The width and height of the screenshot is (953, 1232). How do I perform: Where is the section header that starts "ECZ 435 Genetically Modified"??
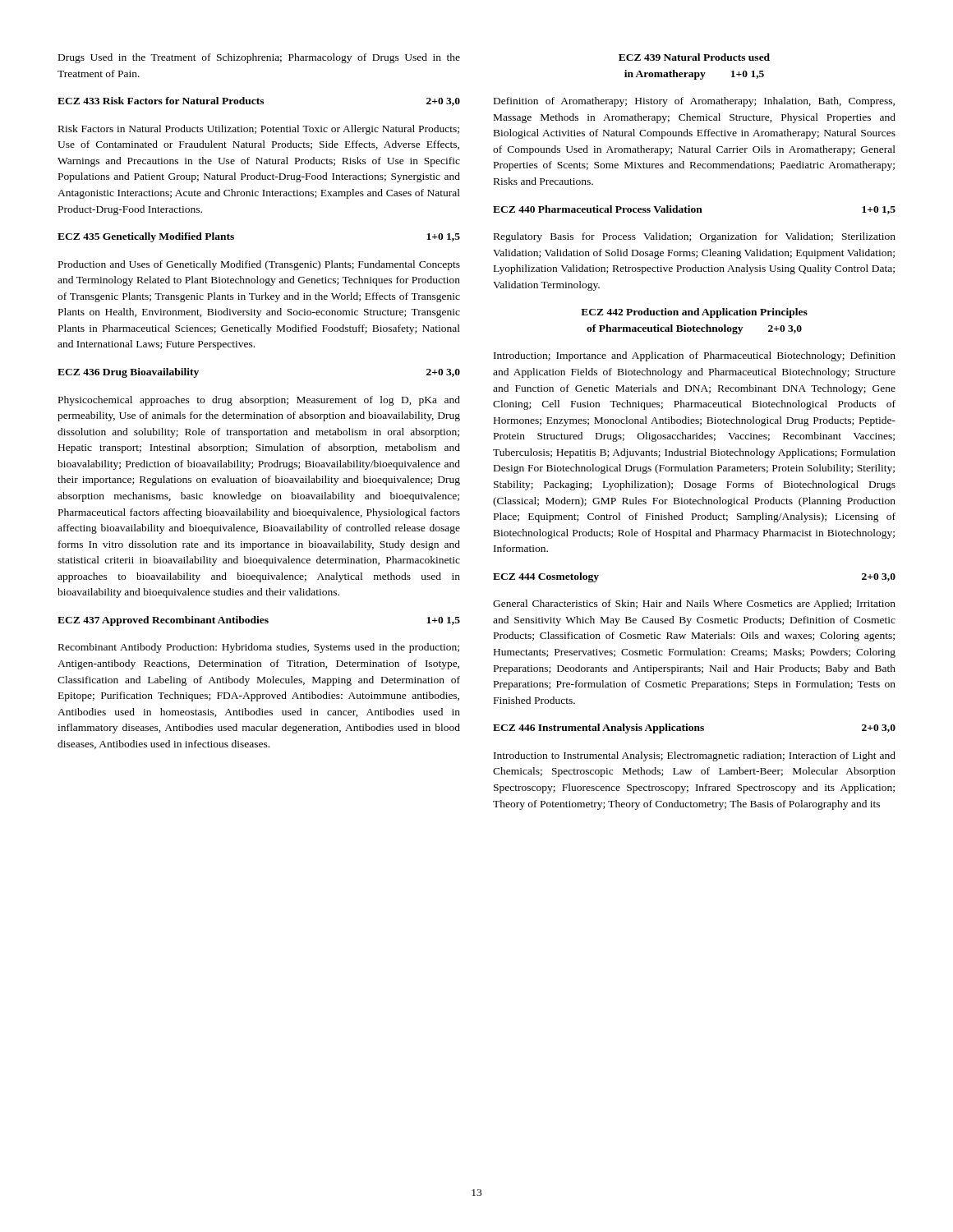pos(129,237)
